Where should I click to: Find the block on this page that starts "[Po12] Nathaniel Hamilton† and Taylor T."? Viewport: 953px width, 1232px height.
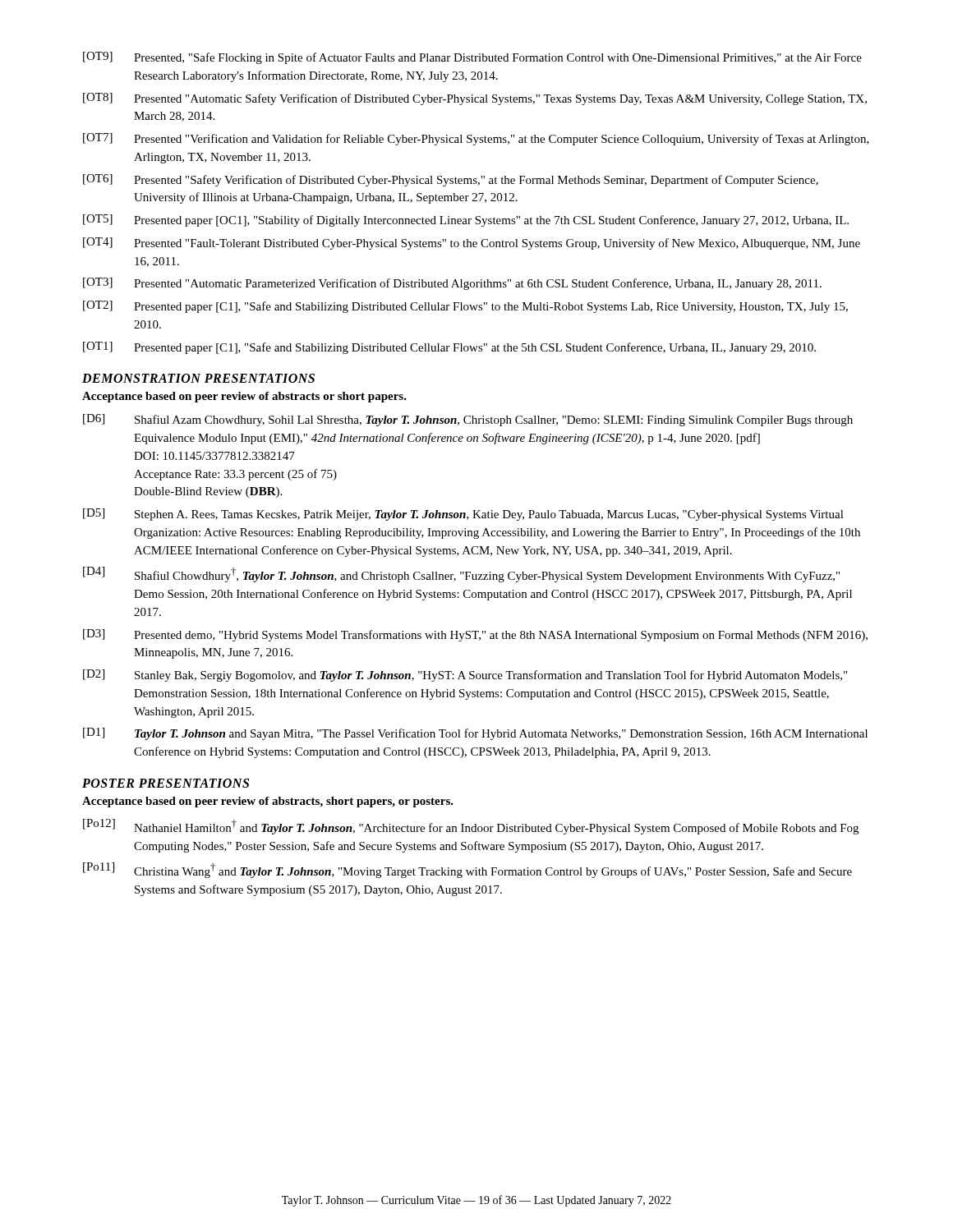coord(476,836)
